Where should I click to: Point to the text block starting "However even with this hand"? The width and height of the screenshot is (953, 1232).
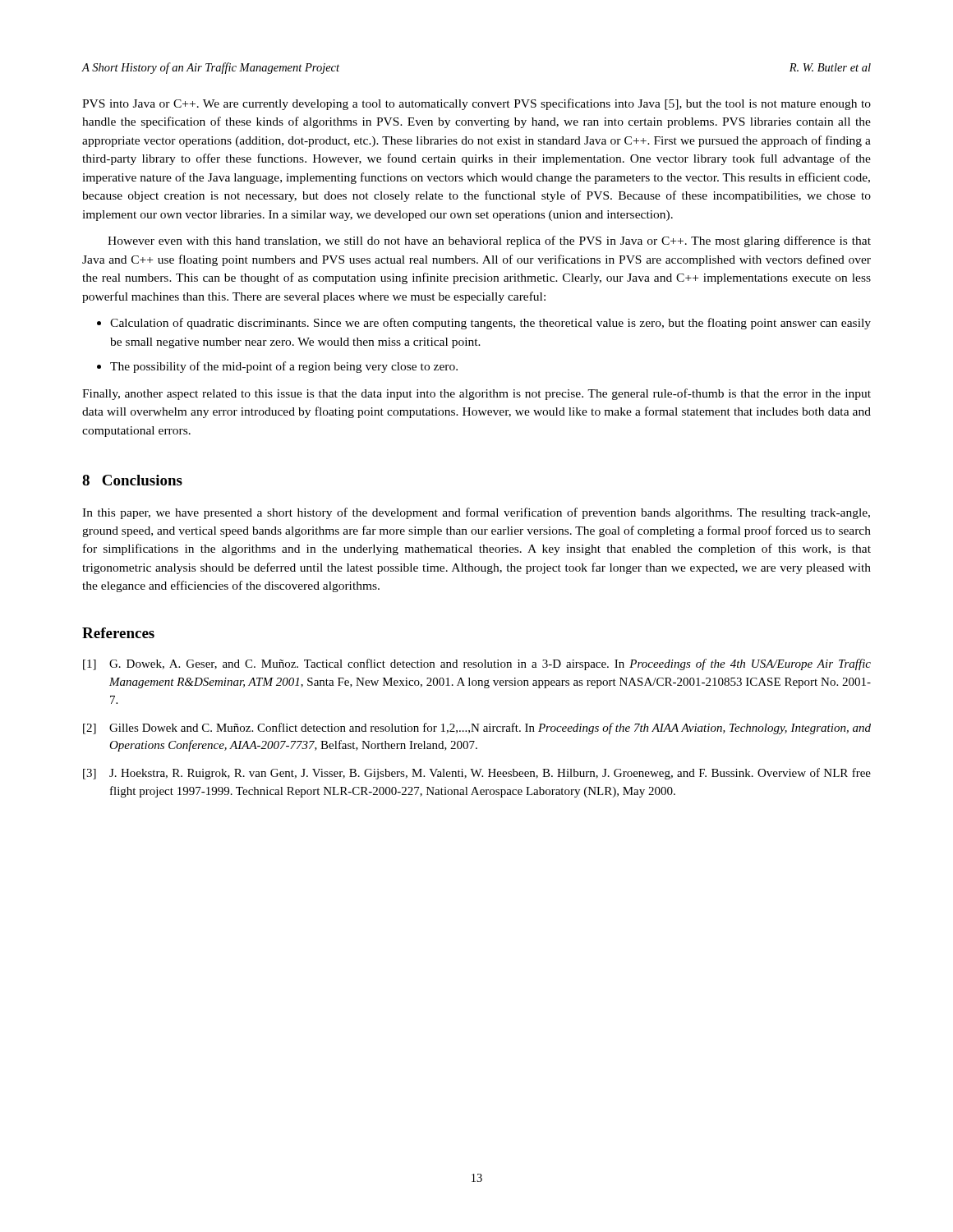pos(476,269)
